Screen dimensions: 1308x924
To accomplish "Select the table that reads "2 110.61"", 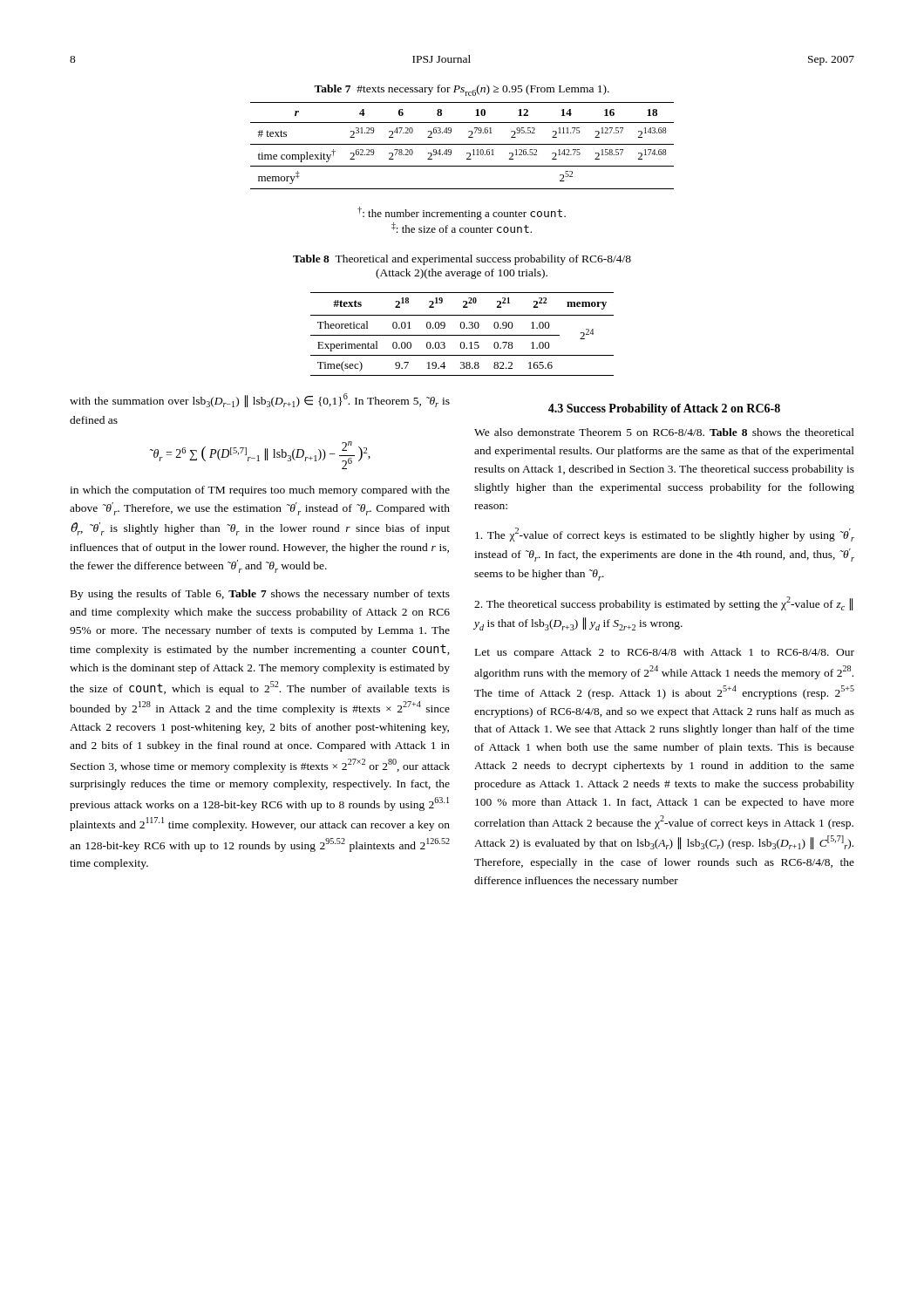I will (462, 145).
